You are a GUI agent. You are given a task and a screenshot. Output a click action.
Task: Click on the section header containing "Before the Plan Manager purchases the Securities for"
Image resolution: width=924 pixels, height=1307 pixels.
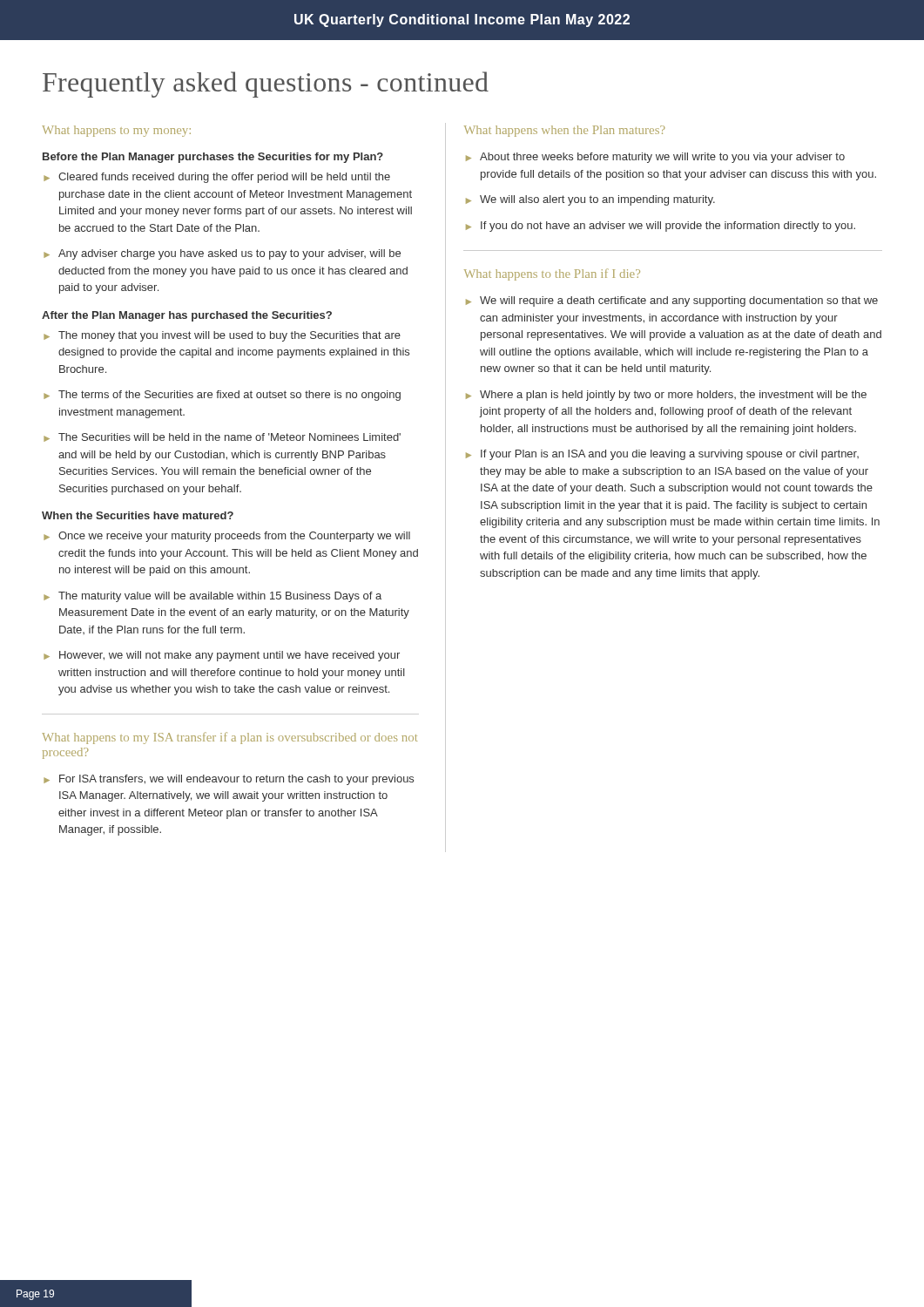tap(230, 156)
